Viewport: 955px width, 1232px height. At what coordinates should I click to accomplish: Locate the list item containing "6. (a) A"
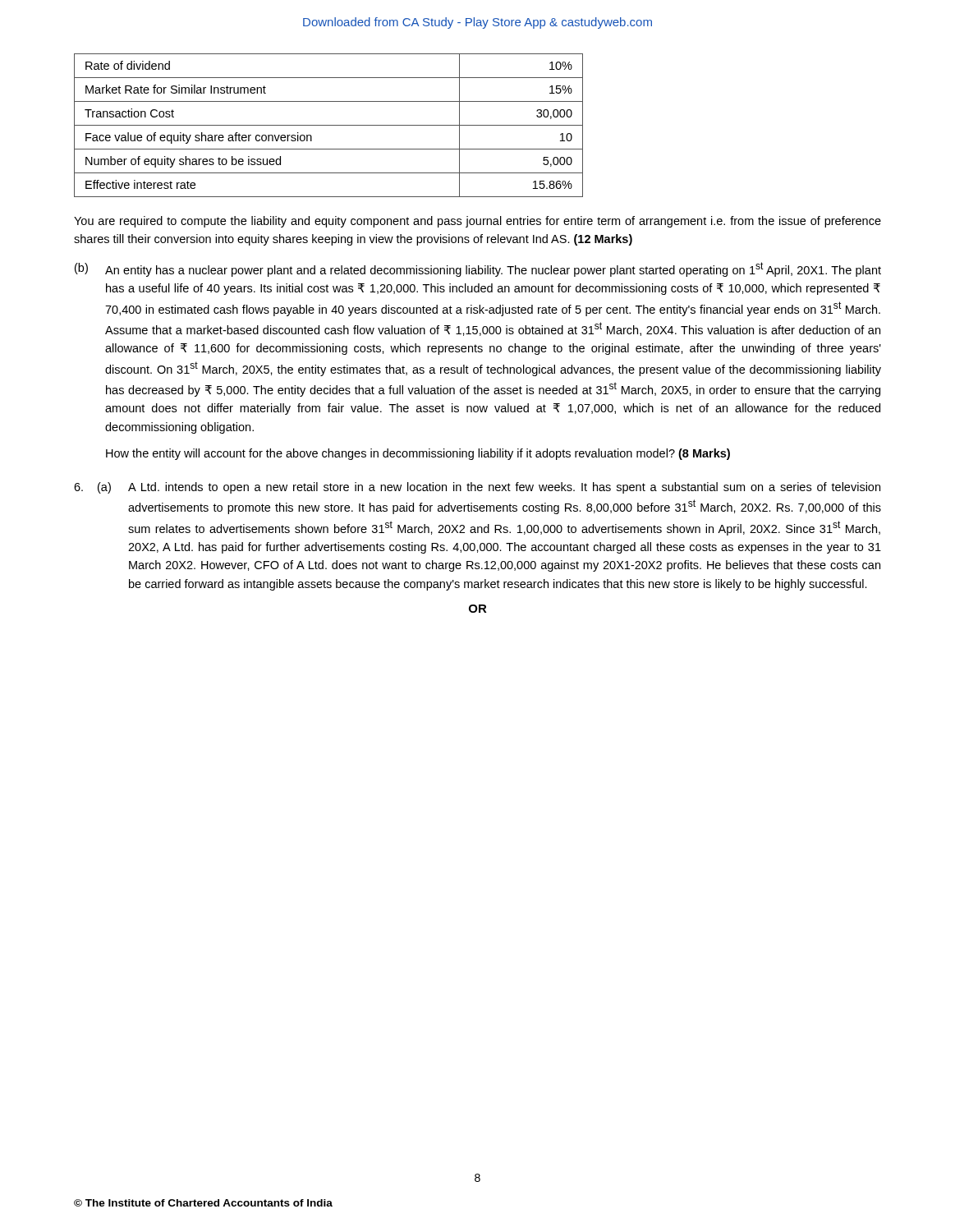pyautogui.click(x=478, y=535)
